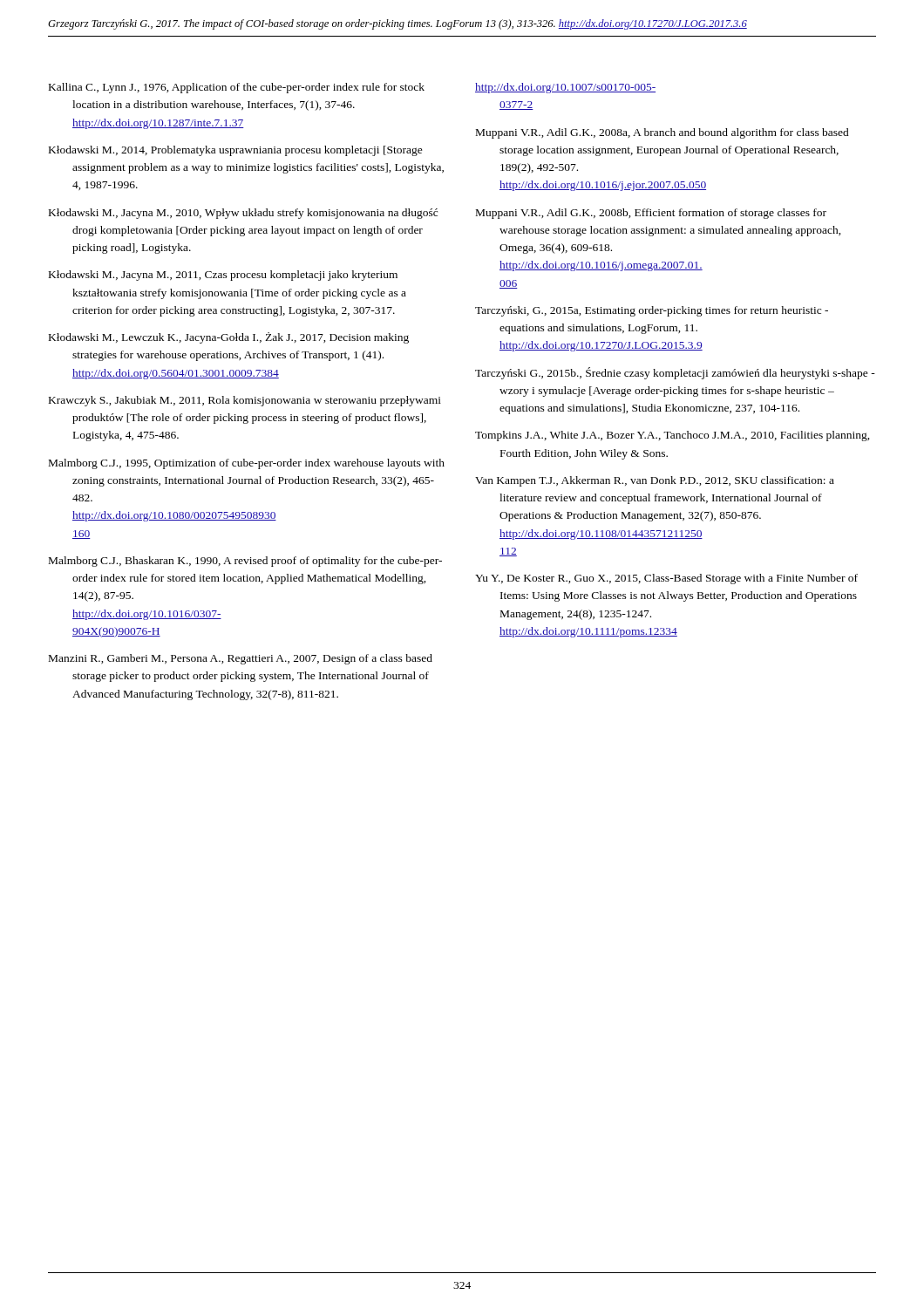Locate the list item with the text "Manzini R., Gamberi M., Persona A., Regattieri A.,"
Viewport: 924px width, 1308px height.
240,676
